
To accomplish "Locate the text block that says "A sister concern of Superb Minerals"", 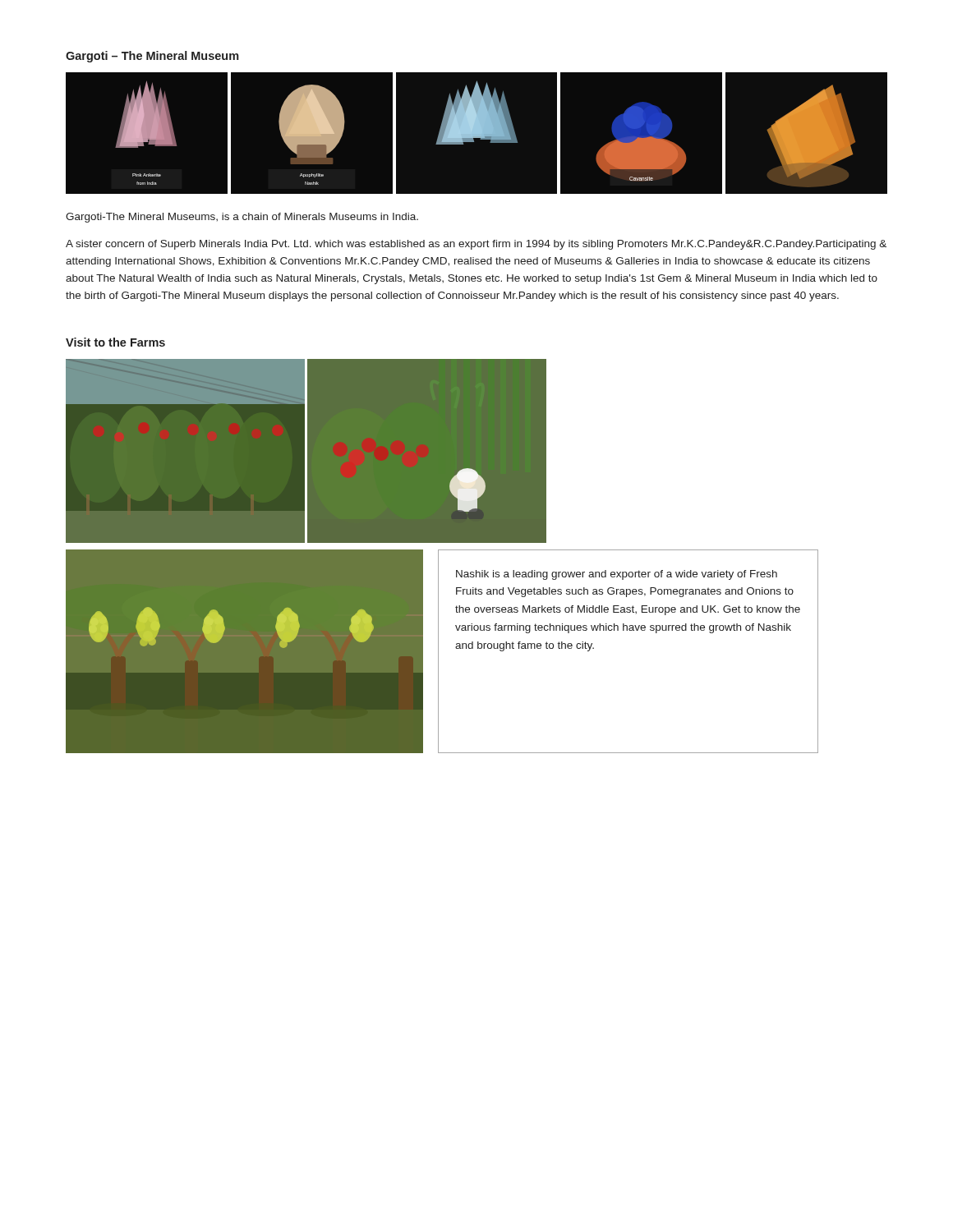I will (476, 269).
